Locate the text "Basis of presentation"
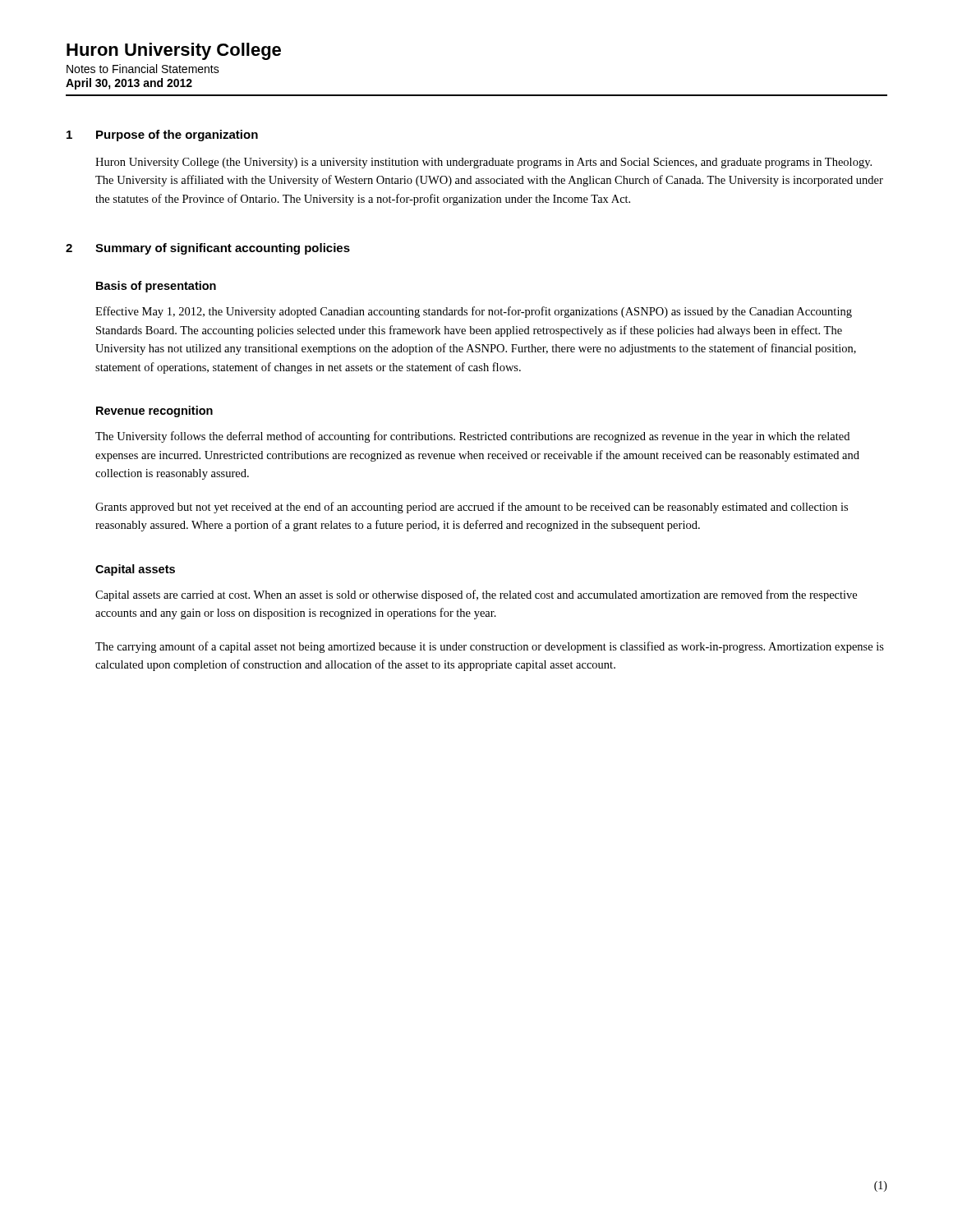The height and width of the screenshot is (1232, 953). 156,286
